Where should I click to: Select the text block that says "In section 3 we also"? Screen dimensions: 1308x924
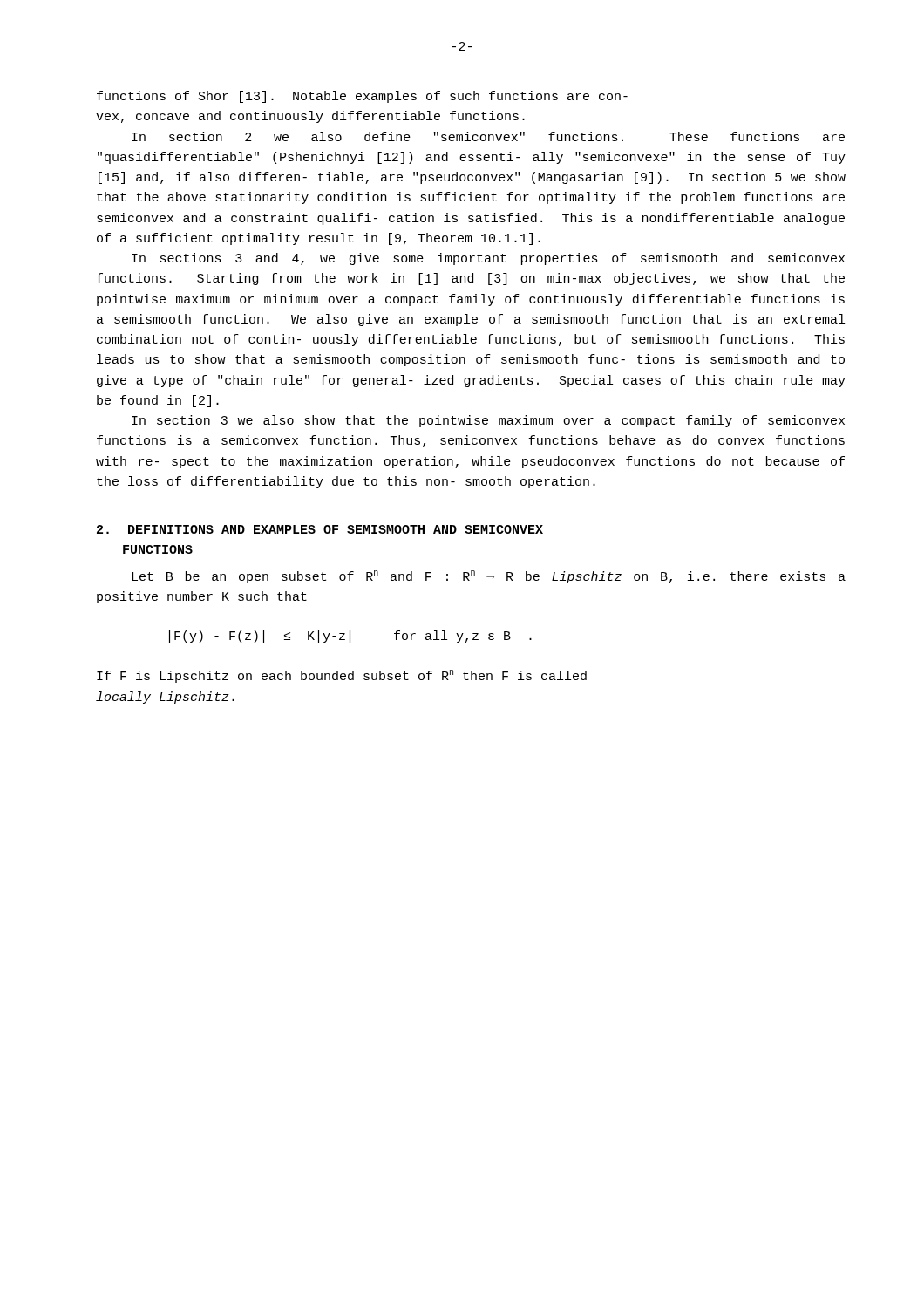(471, 452)
